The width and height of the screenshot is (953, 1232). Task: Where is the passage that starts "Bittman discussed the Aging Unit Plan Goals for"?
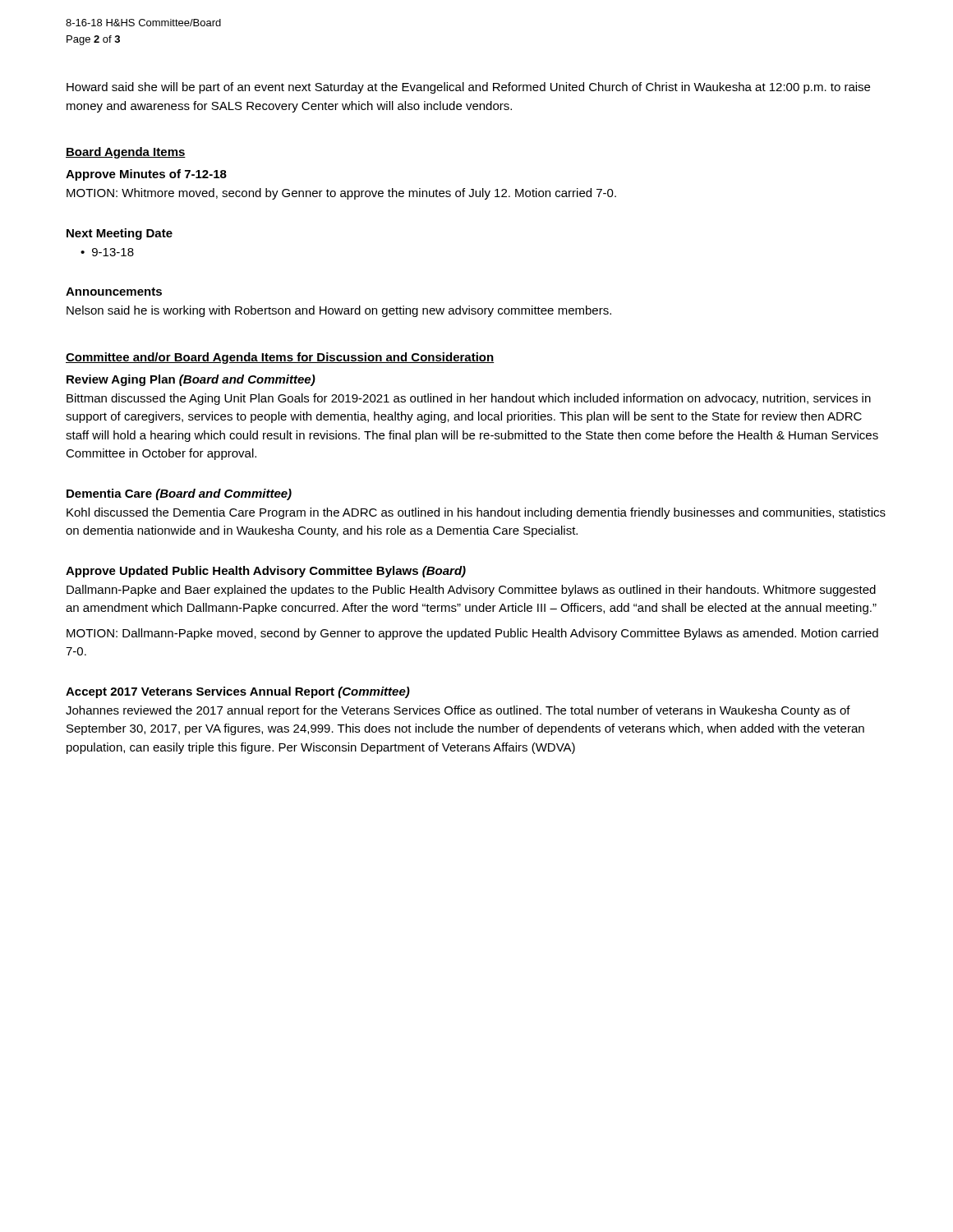(x=476, y=426)
